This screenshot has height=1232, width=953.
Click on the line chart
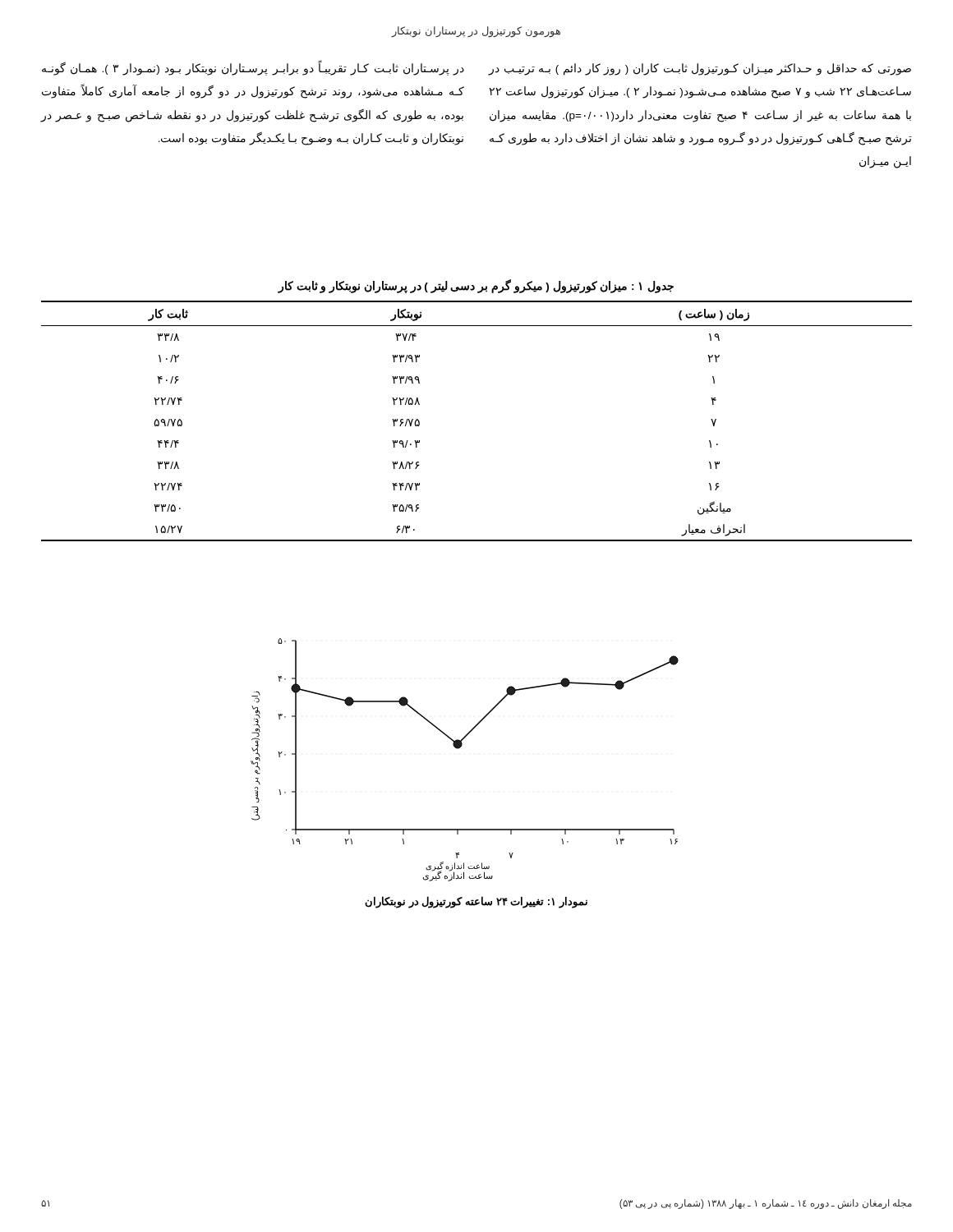pos(476,756)
